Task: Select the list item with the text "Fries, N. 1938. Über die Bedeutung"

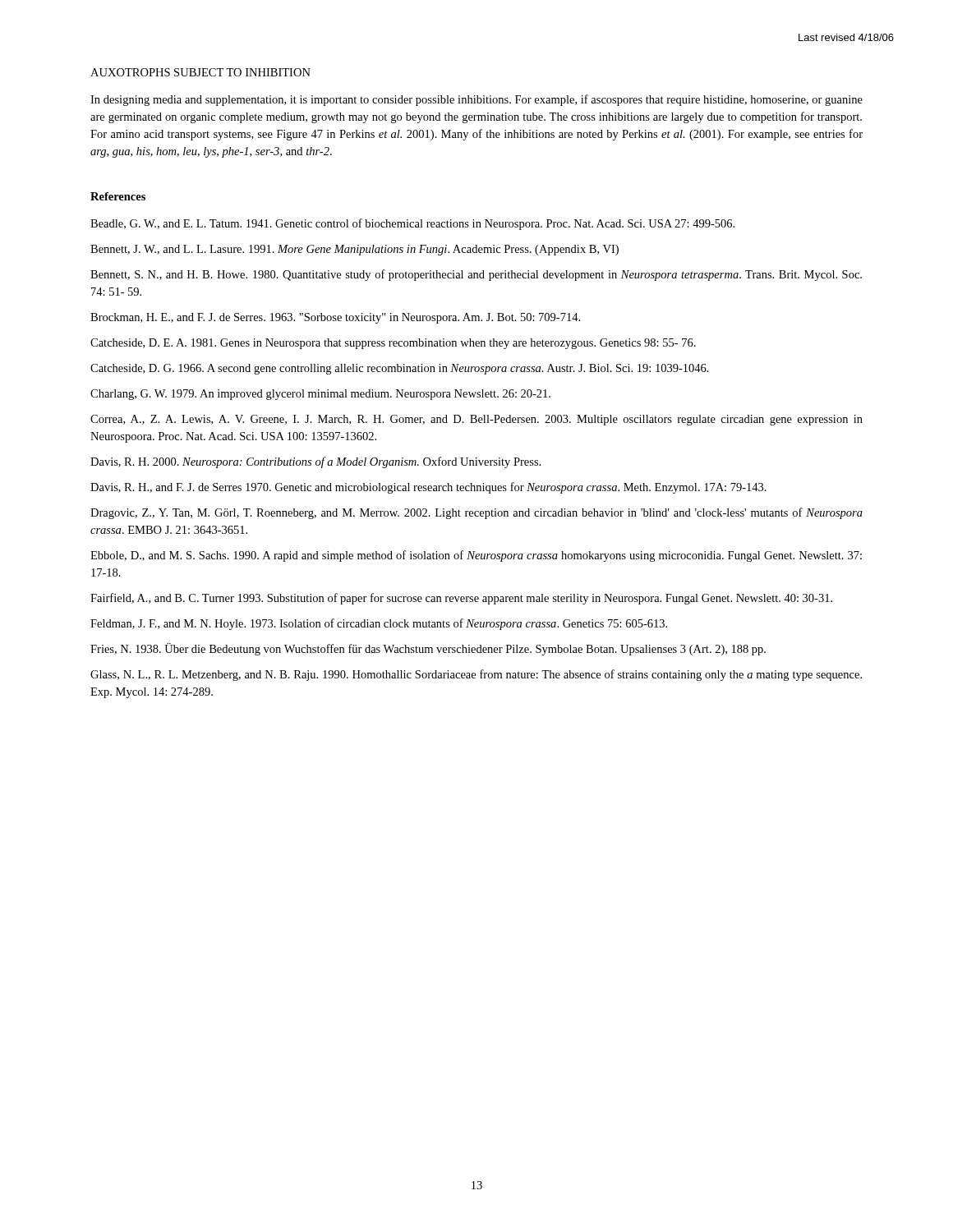Action: [428, 649]
